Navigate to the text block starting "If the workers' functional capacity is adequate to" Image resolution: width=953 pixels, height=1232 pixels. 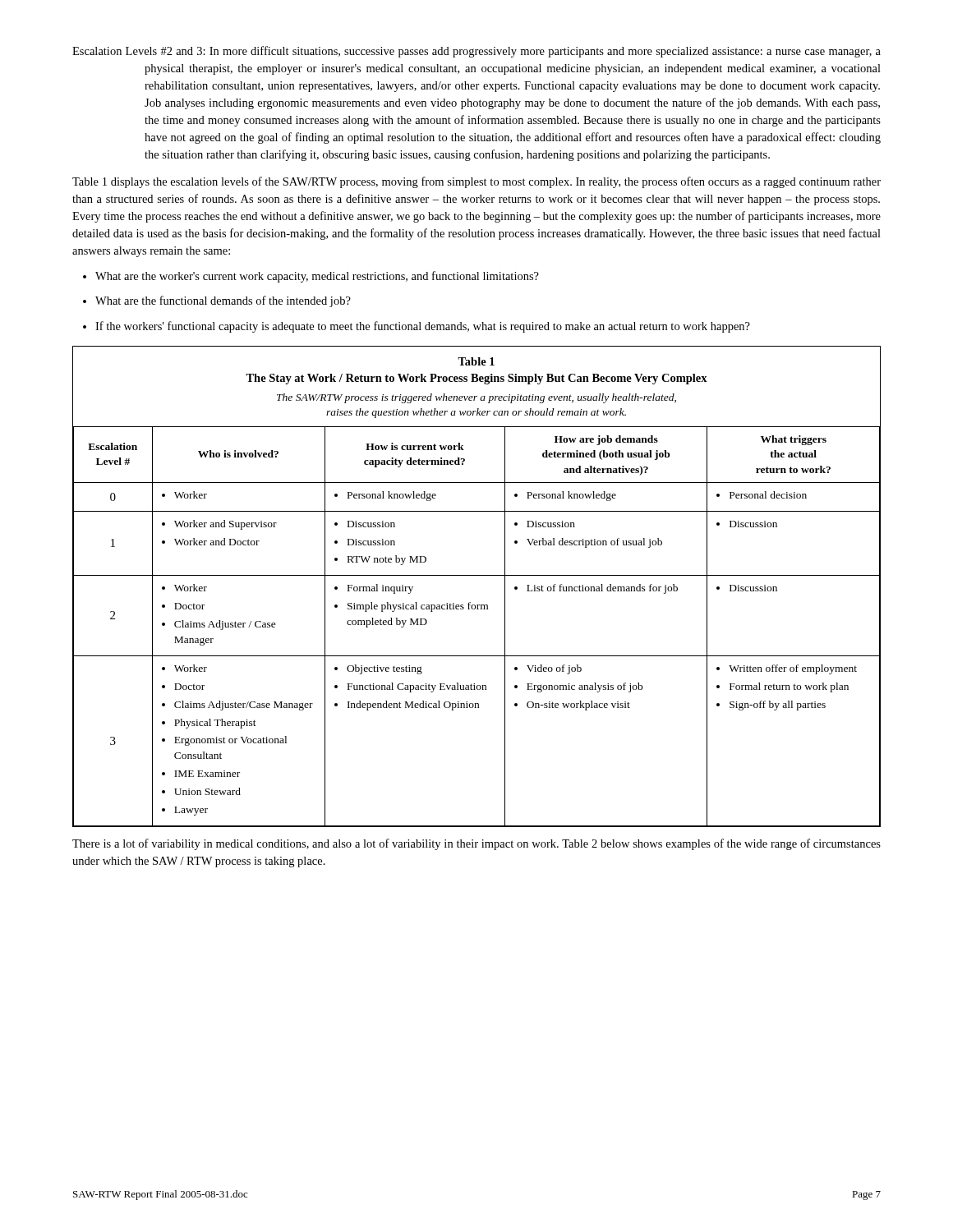(476, 326)
